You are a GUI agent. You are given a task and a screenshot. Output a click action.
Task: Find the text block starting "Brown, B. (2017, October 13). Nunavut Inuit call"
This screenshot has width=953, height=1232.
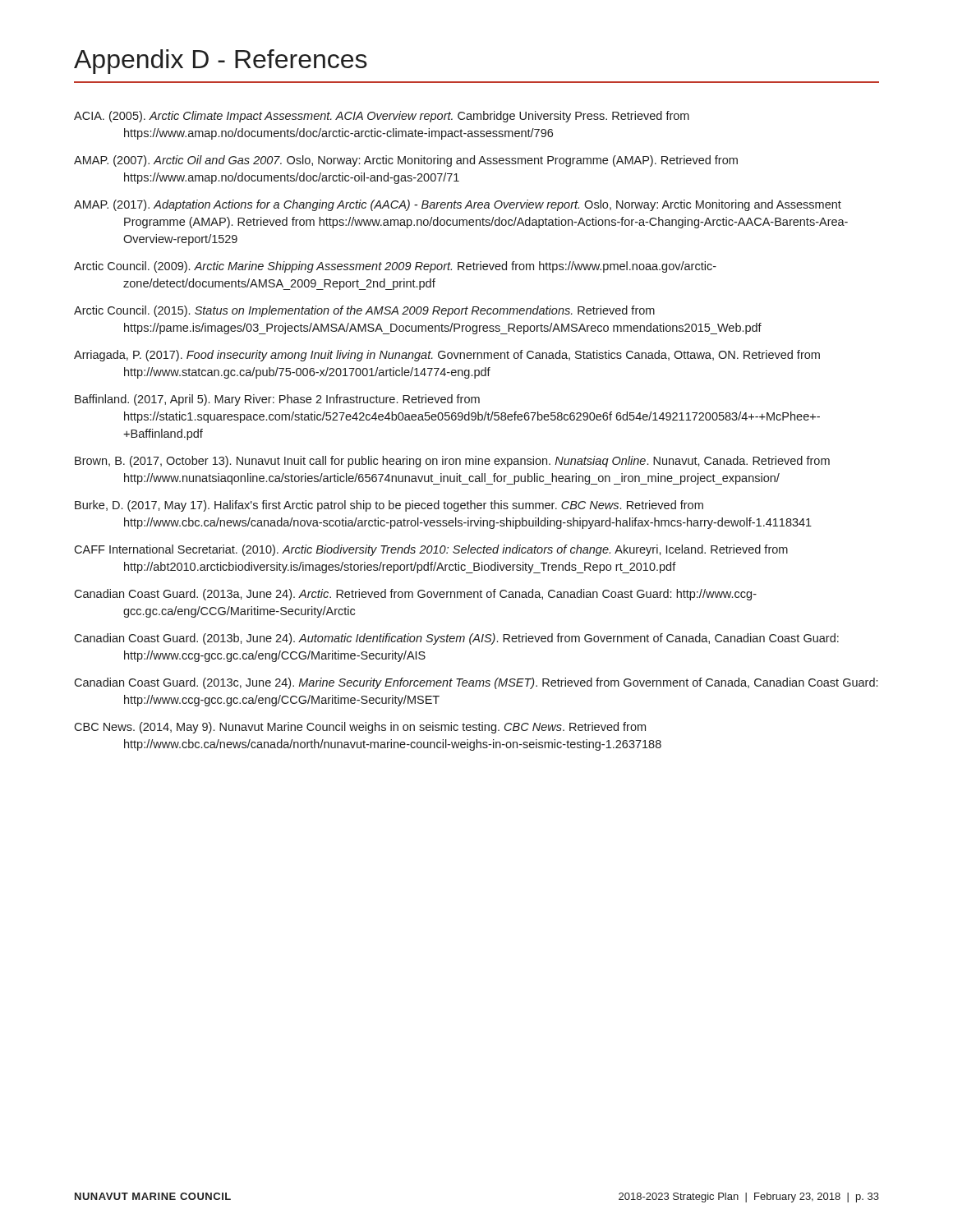(452, 470)
